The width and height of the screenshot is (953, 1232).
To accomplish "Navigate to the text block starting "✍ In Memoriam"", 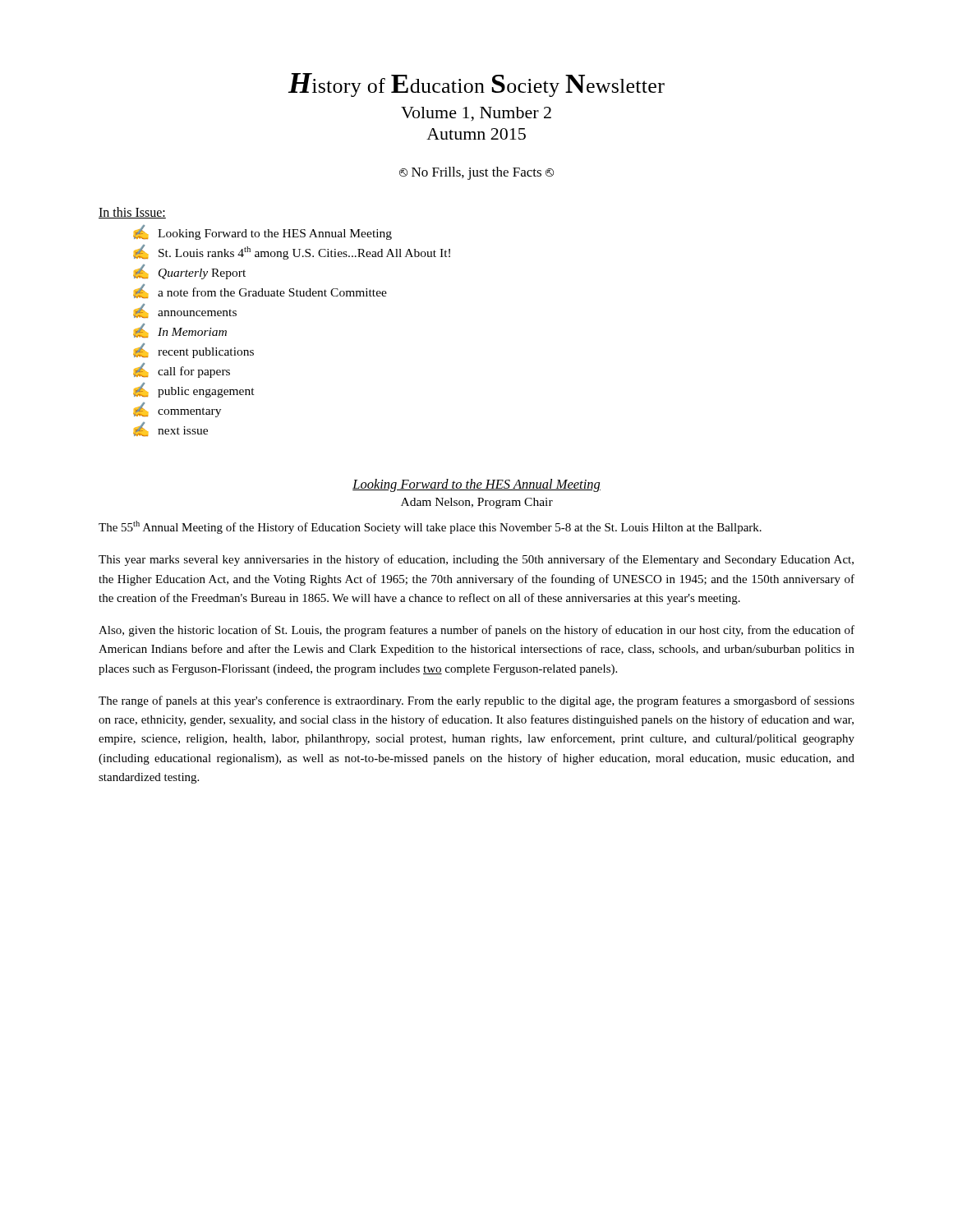I will [179, 331].
